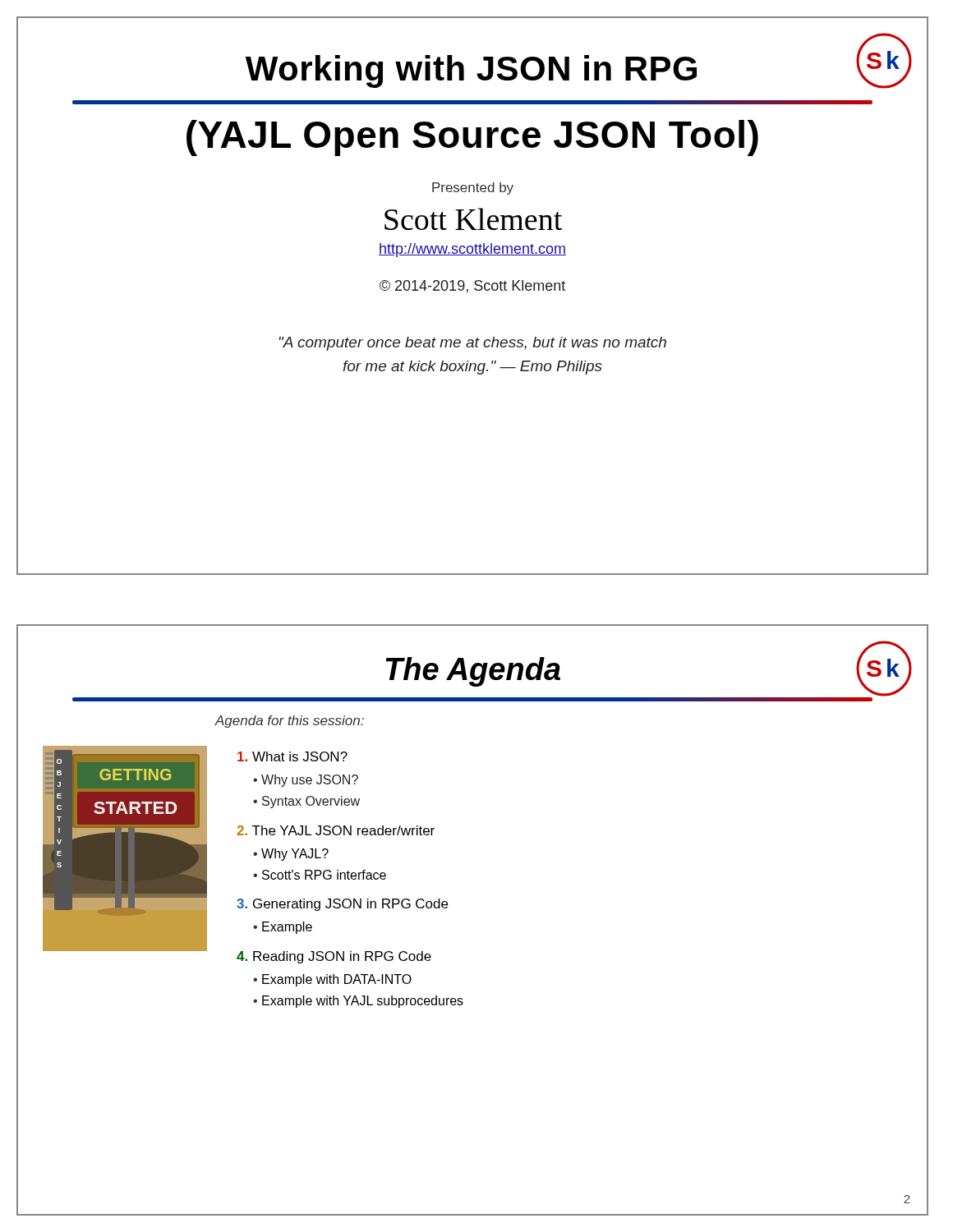Screen dimensions: 1232x953
Task: Find the passage starting "What is JSON? • Why use JSON? •"
Action: pos(292,756)
